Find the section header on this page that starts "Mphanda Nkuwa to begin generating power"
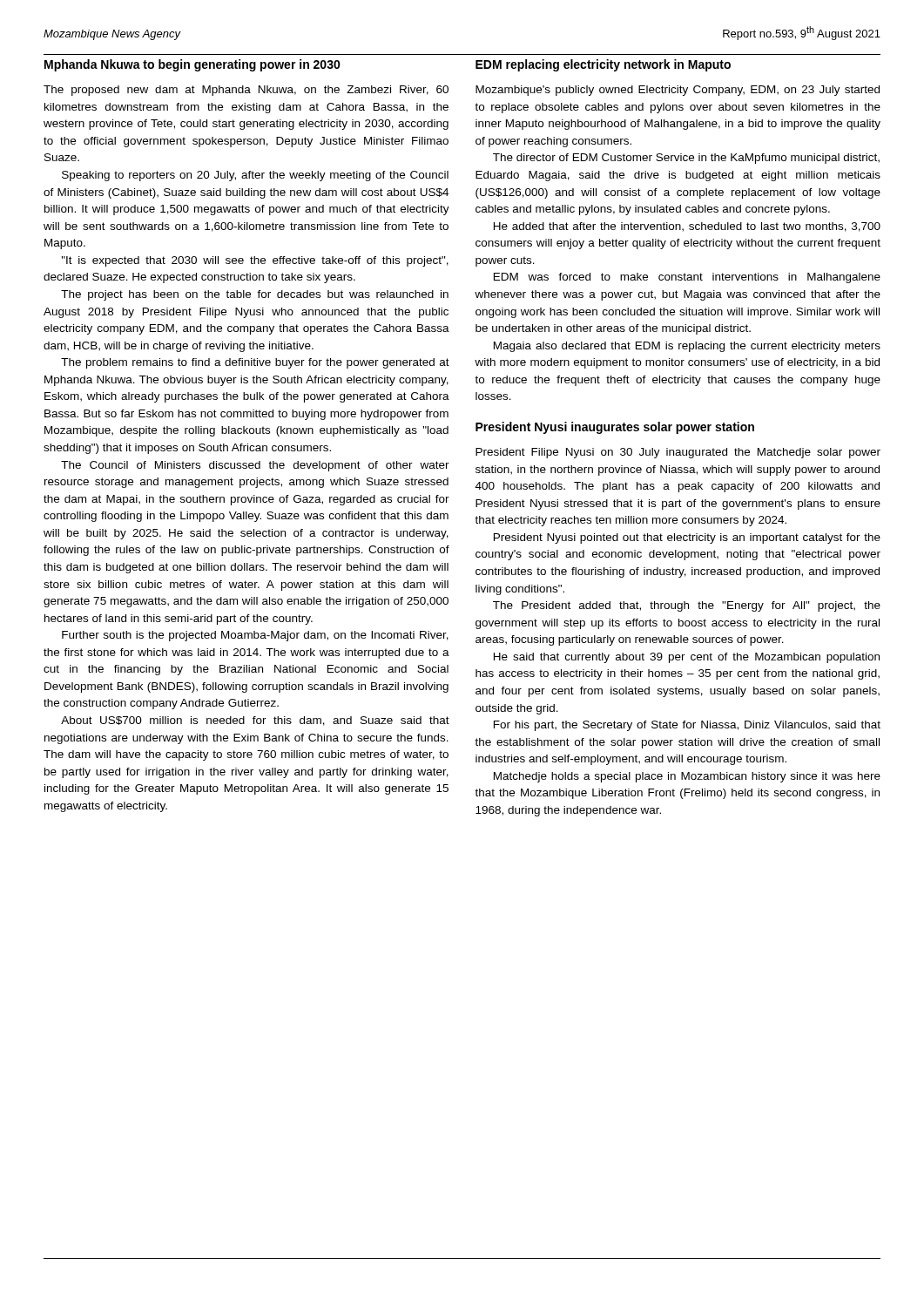924x1307 pixels. click(x=192, y=65)
